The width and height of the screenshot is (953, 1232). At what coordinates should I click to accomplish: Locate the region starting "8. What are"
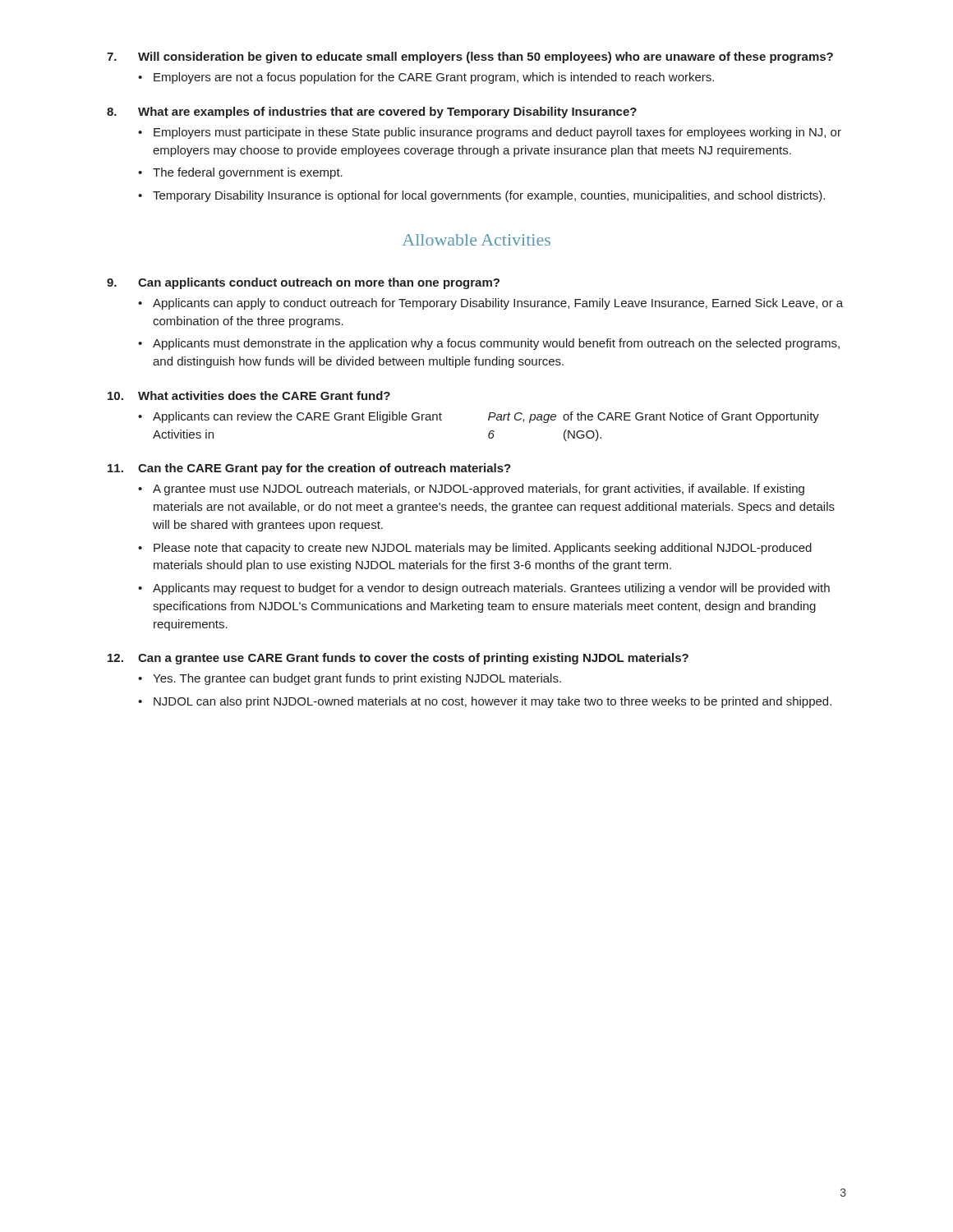[476, 154]
